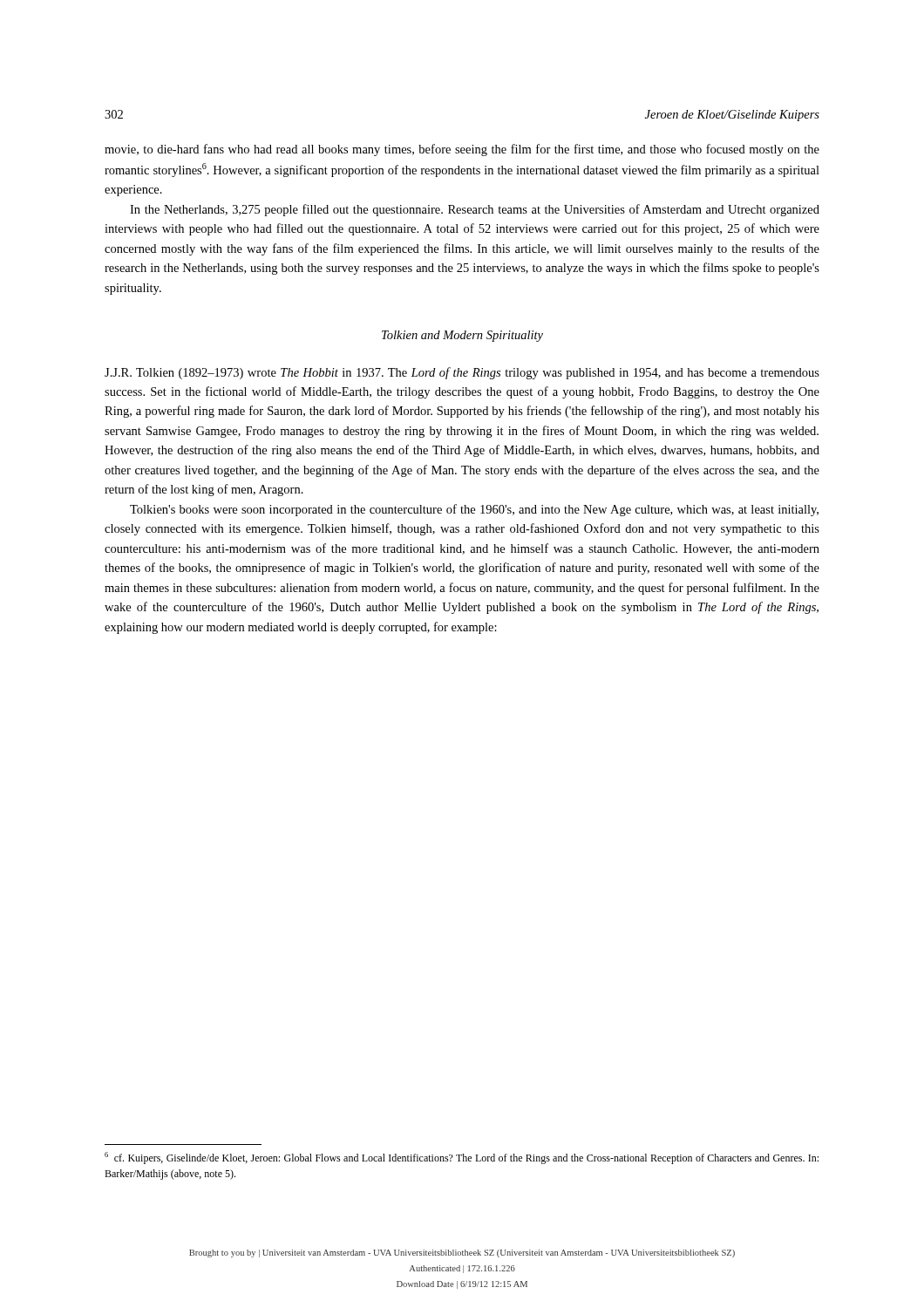Locate a footnote
This screenshot has height=1308, width=924.
[x=462, y=1163]
